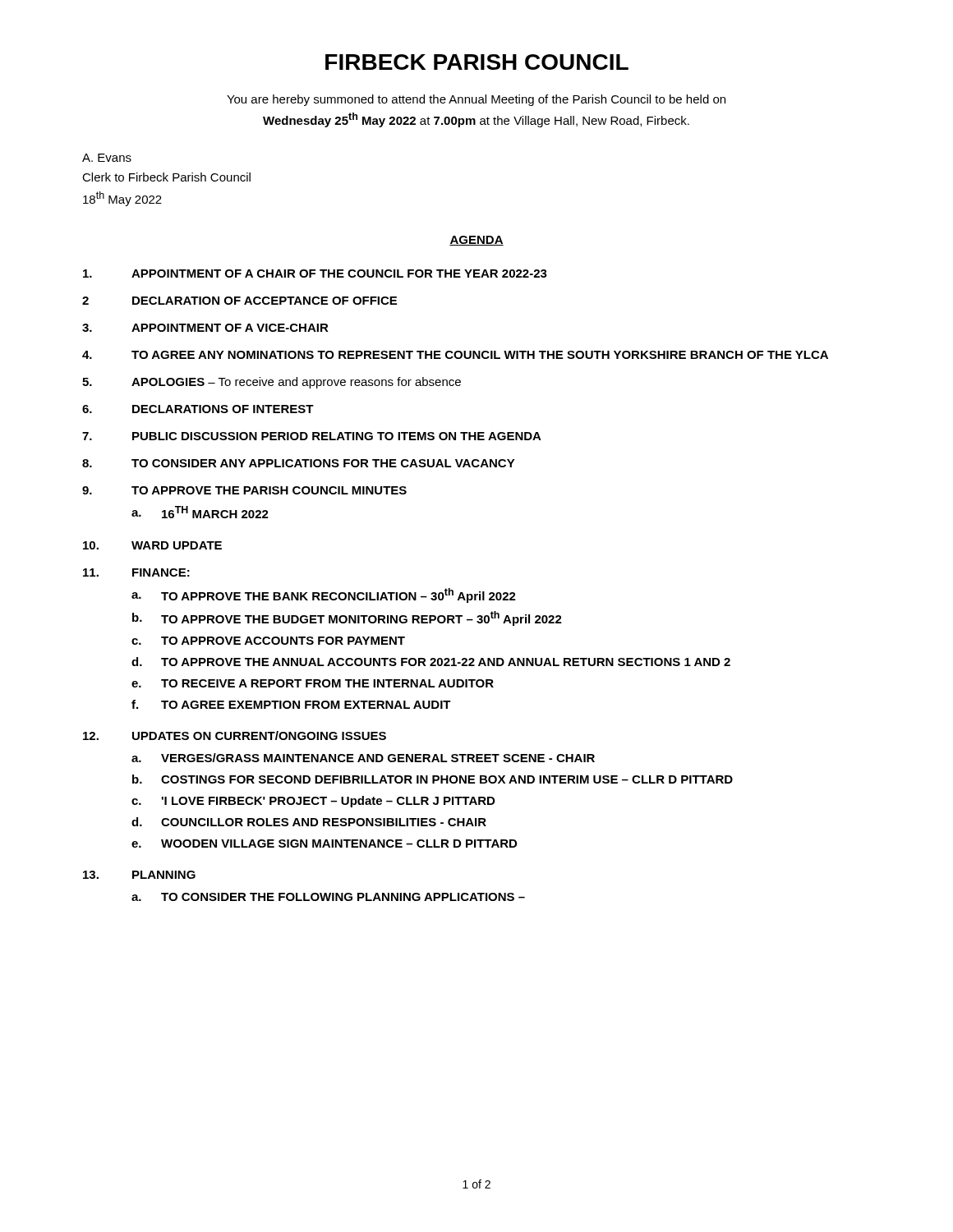Click on the list item that reads "7. PUBLIC DISCUSSION PERIOD RELATING TO ITEMS ON"
The height and width of the screenshot is (1232, 953).
pyautogui.click(x=476, y=436)
